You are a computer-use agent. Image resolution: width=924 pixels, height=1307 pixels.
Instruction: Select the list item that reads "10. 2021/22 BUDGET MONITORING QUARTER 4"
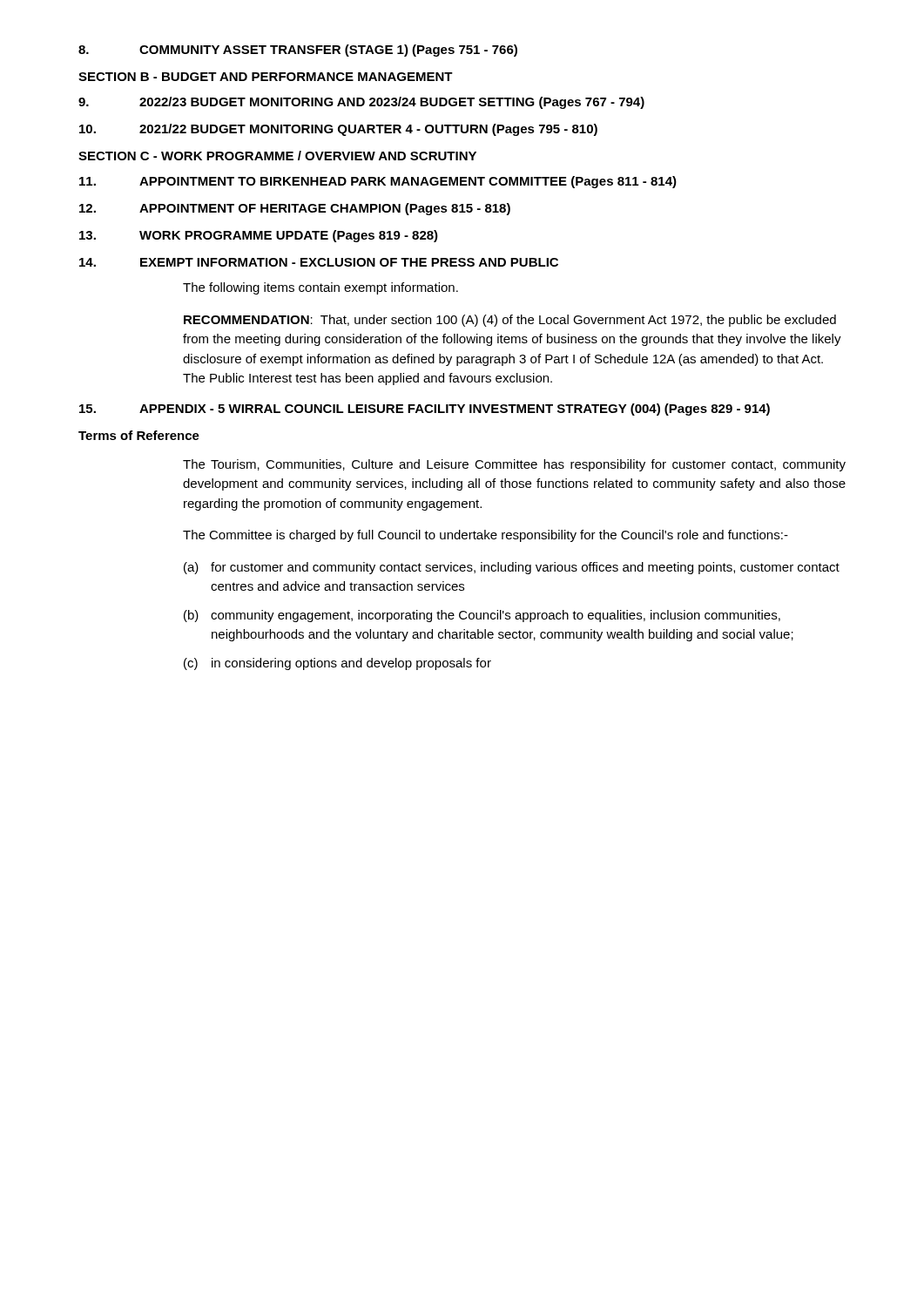point(462,129)
